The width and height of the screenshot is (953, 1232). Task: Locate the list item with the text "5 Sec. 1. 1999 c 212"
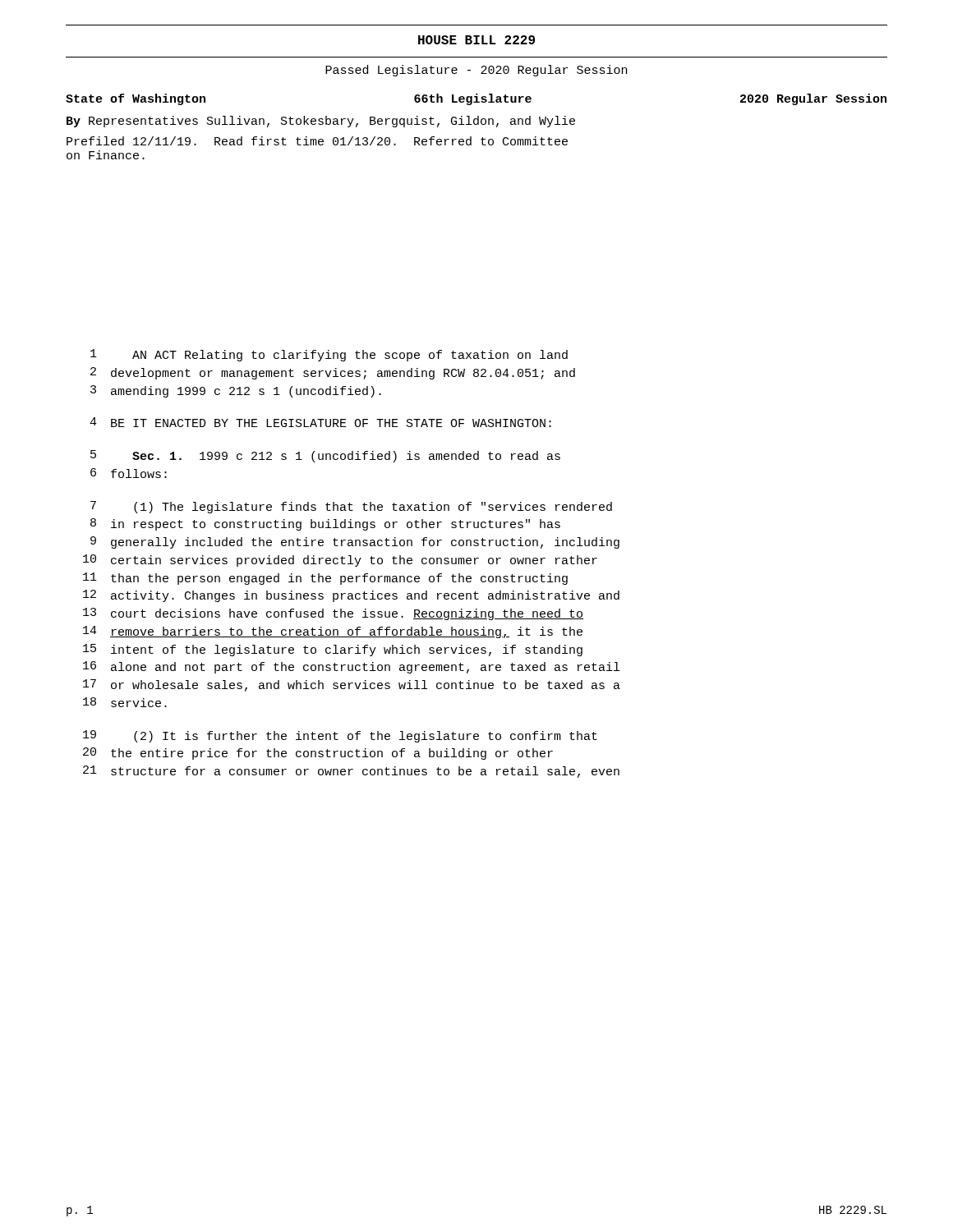point(476,457)
